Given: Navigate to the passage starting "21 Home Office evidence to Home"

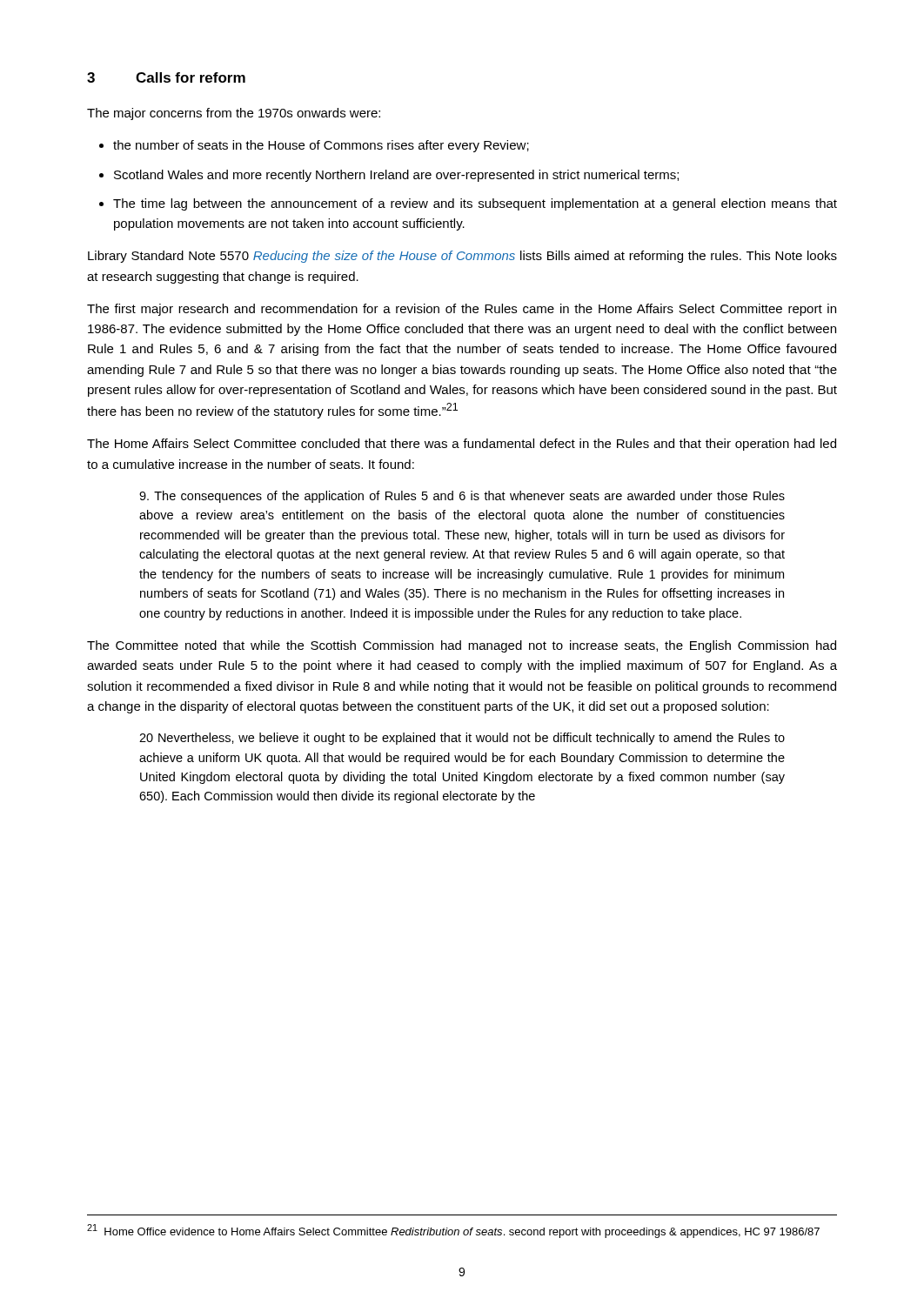Looking at the screenshot, I should pos(462,1230).
